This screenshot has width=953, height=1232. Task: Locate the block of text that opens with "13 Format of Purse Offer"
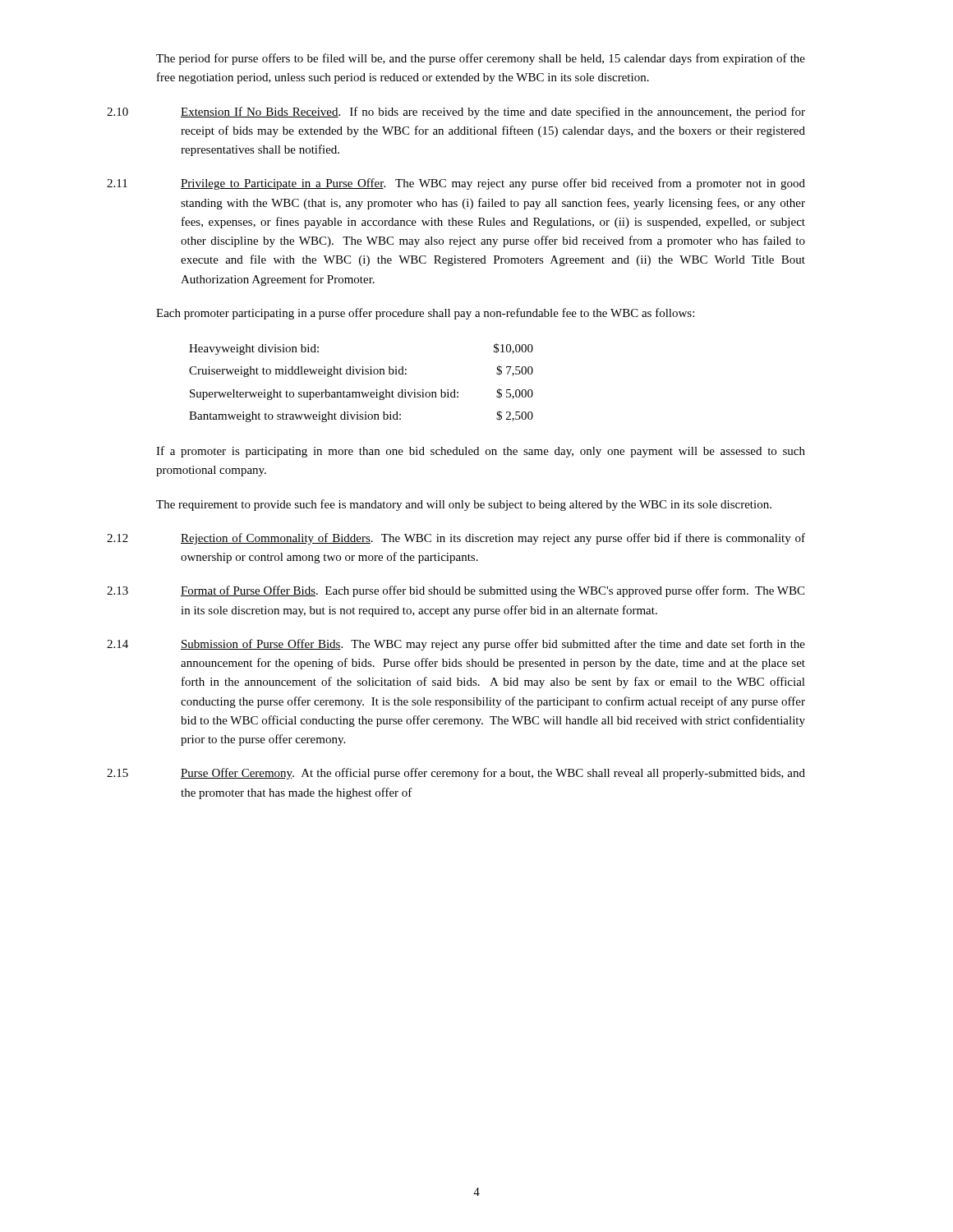[456, 601]
